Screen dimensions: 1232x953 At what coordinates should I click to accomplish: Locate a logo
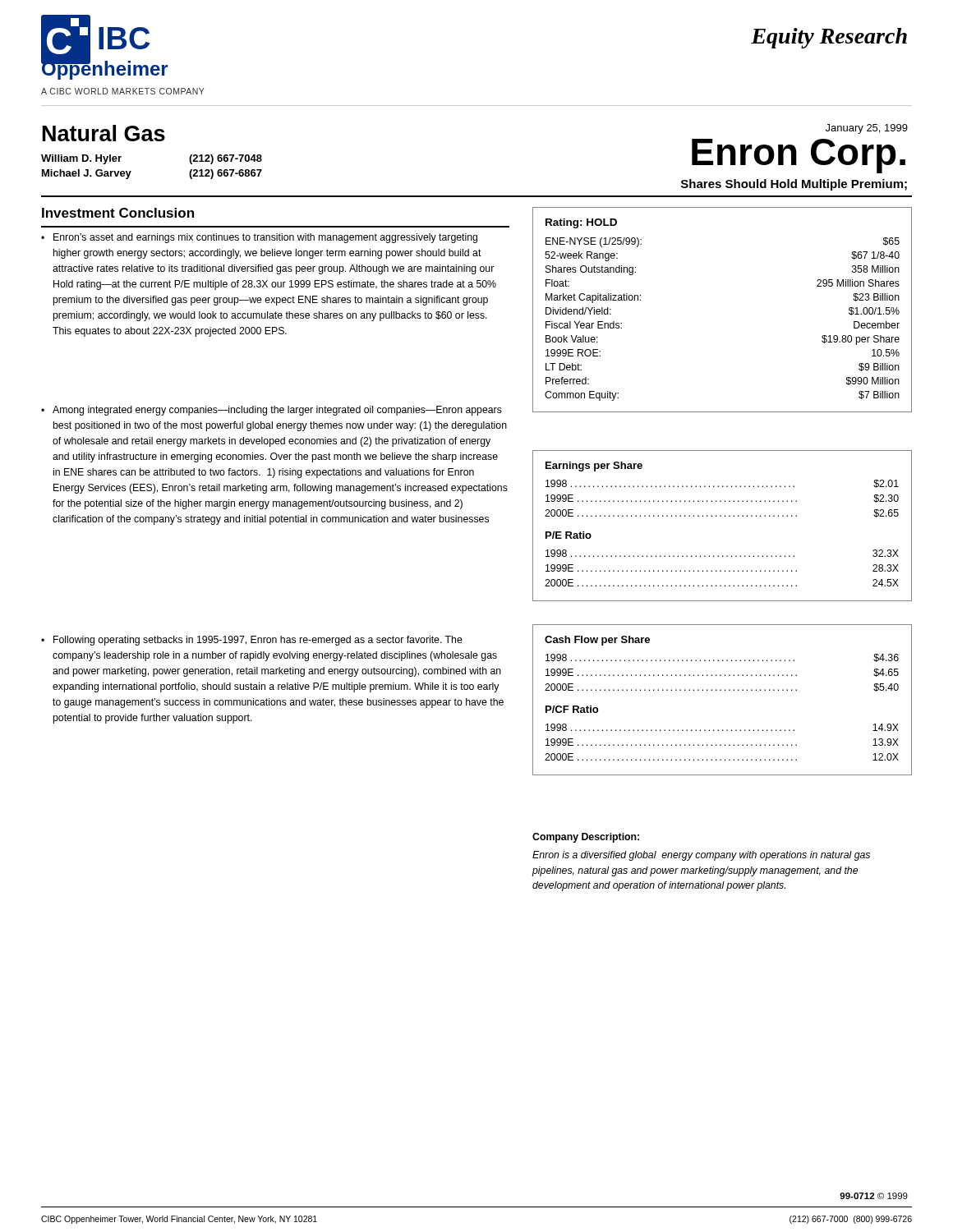click(136, 48)
